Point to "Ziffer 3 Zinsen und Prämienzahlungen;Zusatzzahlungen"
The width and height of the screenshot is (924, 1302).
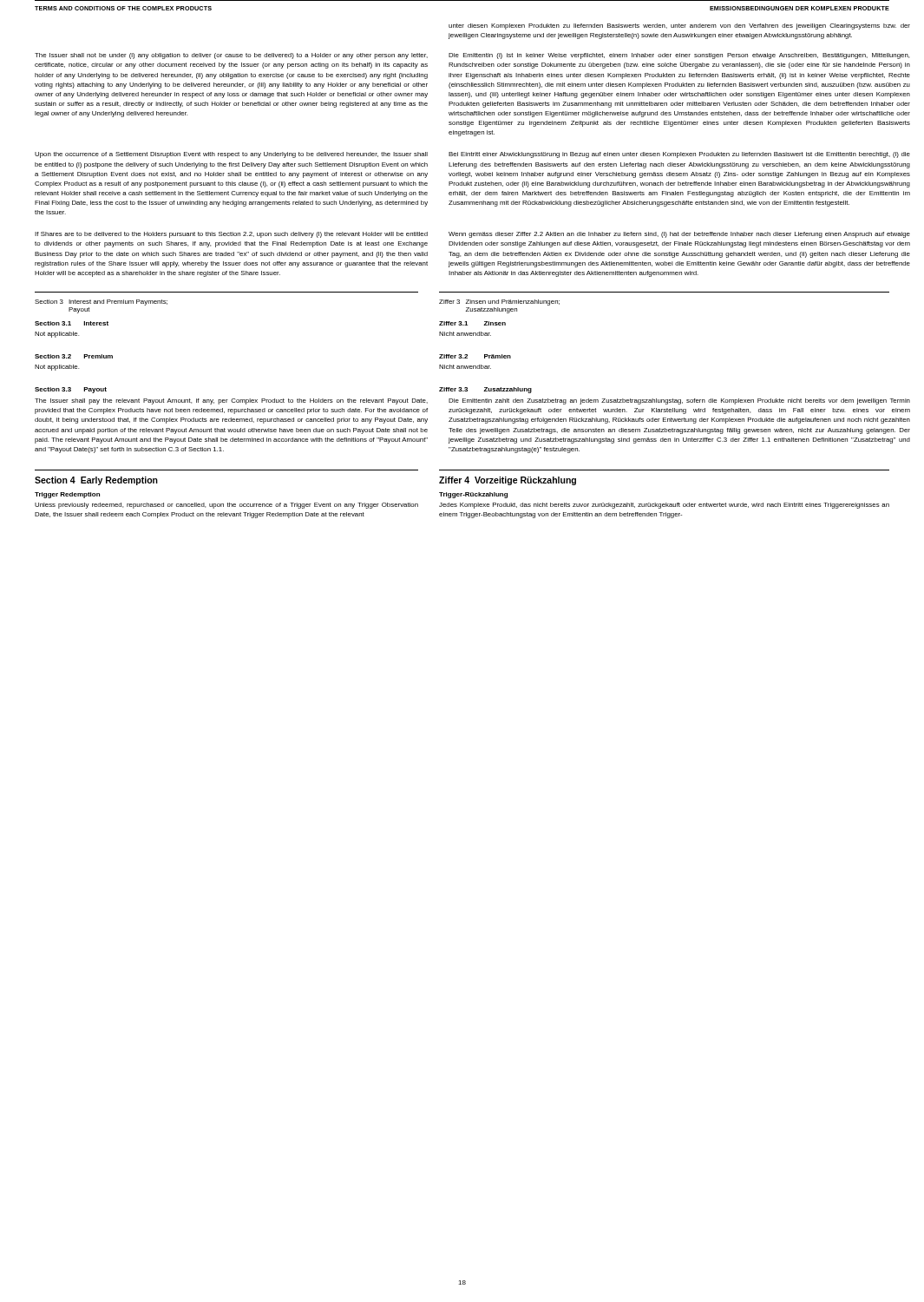pos(500,305)
